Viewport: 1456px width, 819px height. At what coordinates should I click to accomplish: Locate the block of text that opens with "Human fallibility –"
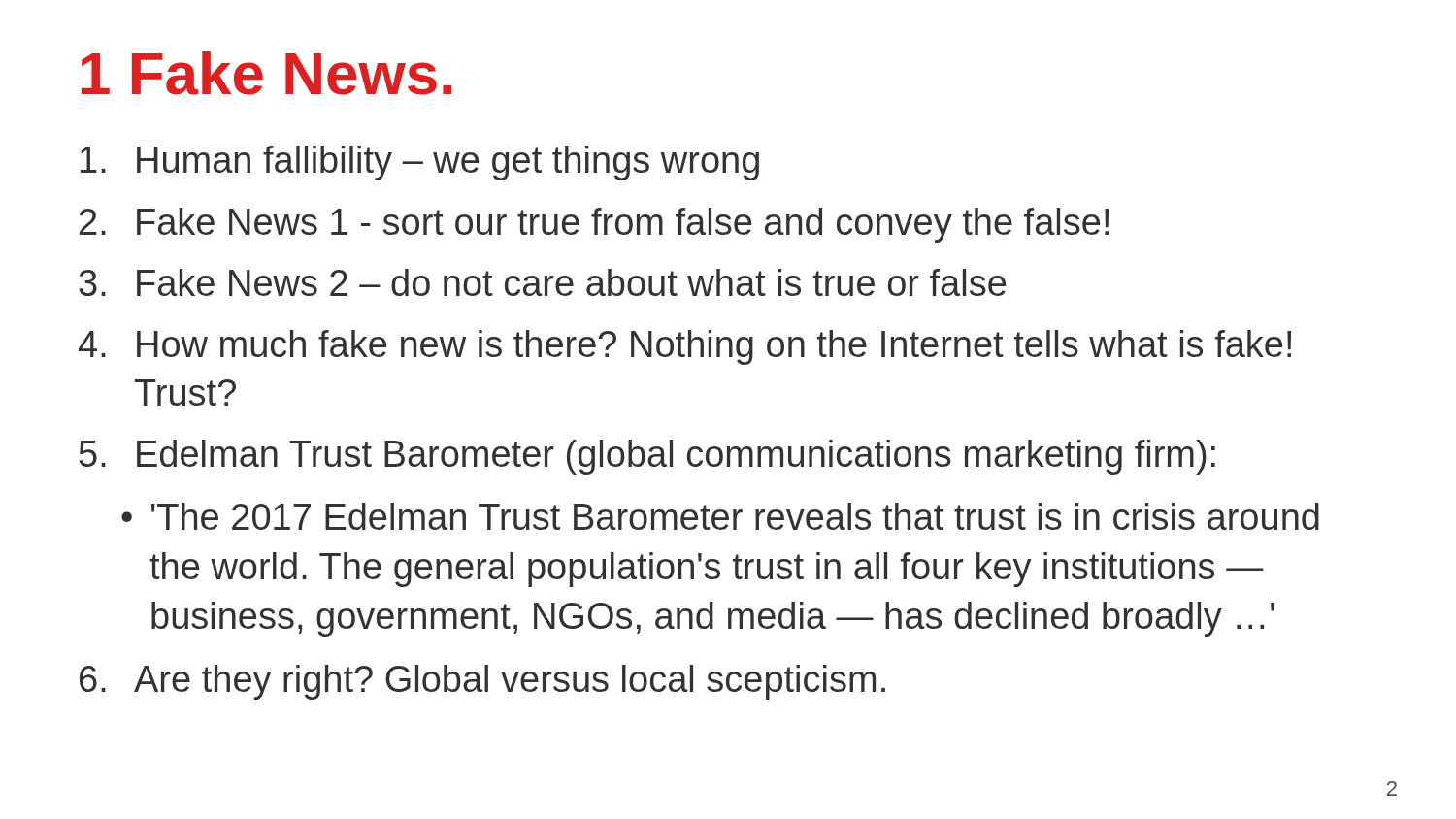click(756, 161)
